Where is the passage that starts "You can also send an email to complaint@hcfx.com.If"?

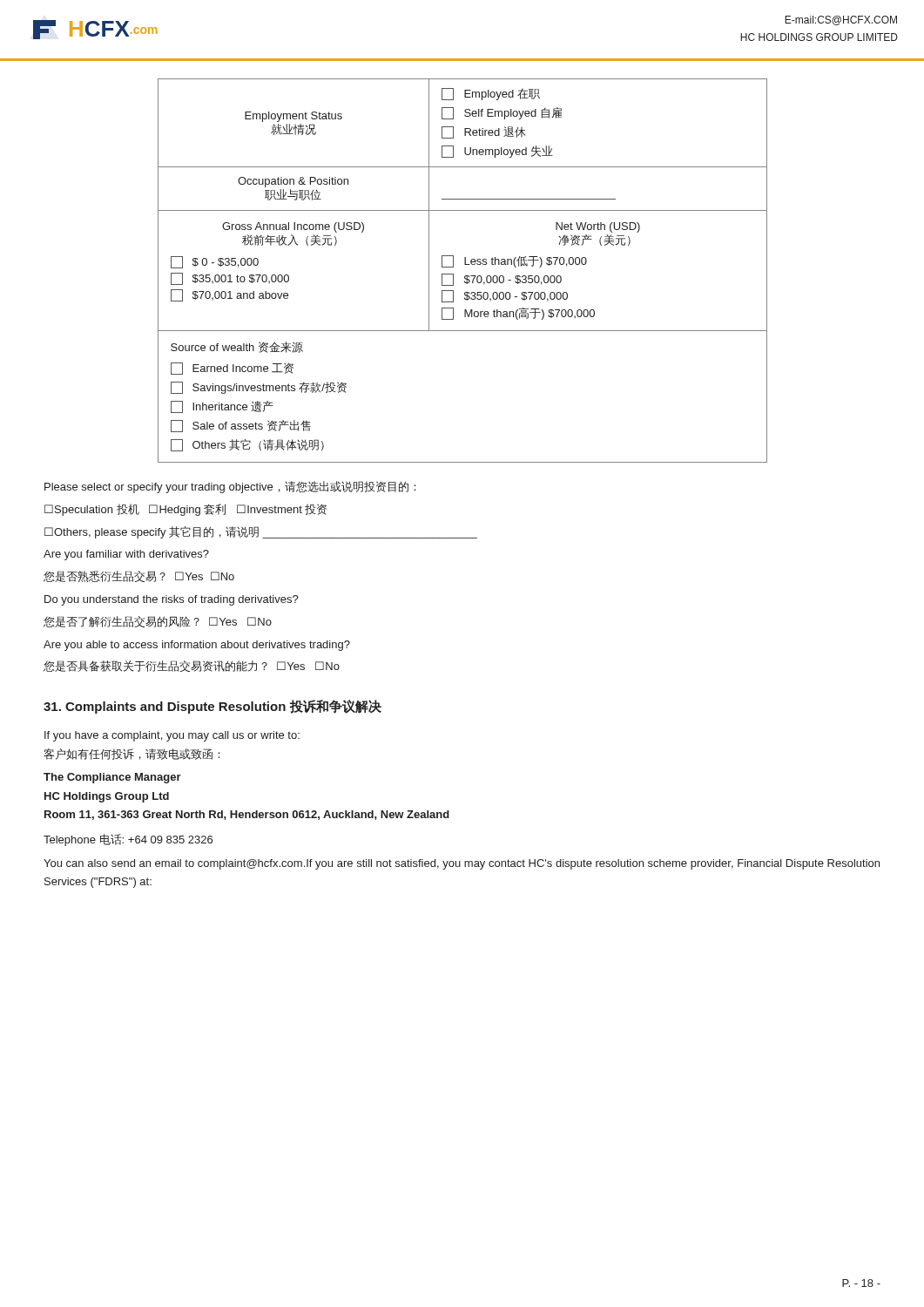pyautogui.click(x=462, y=872)
